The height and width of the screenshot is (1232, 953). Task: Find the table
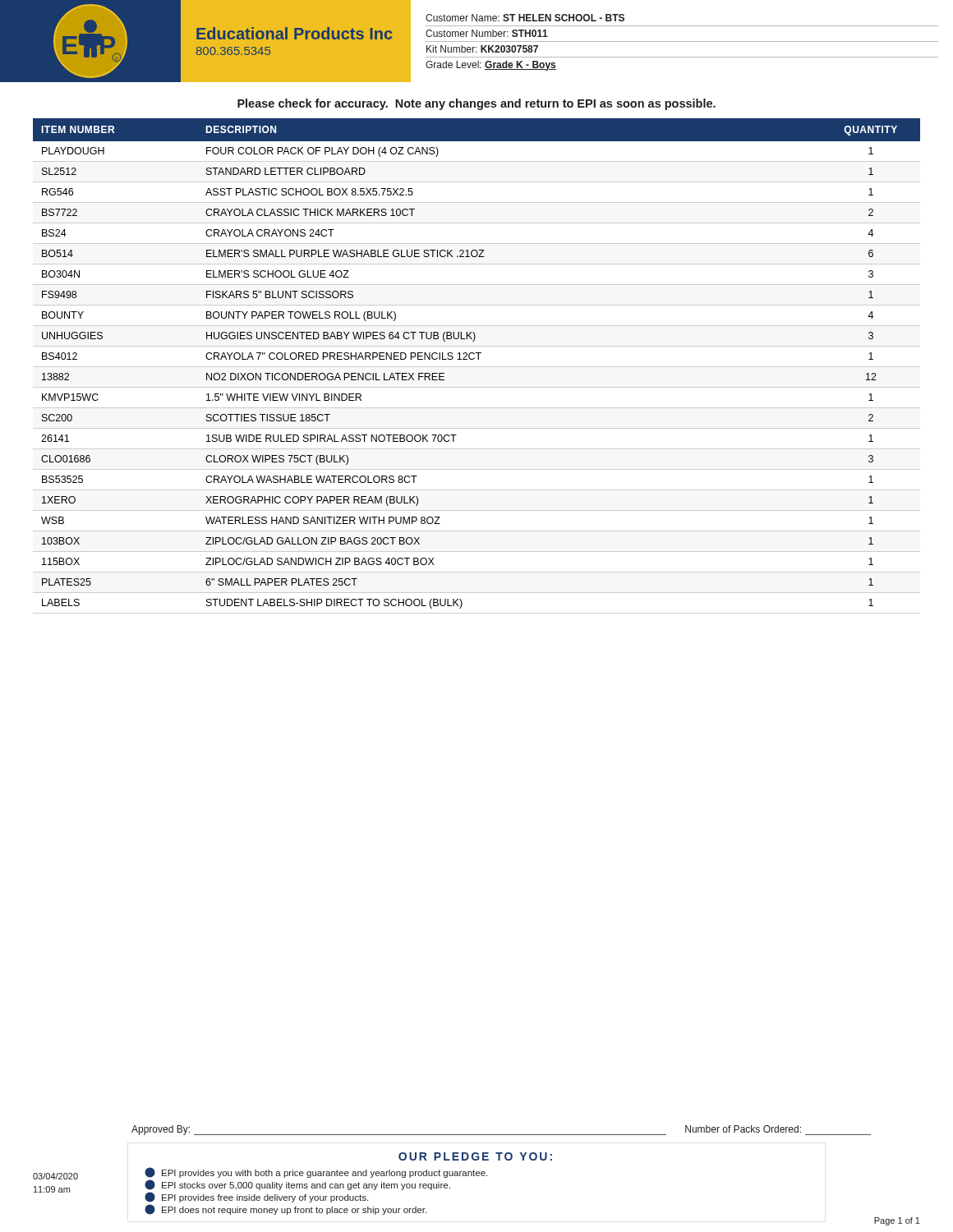tap(476, 366)
